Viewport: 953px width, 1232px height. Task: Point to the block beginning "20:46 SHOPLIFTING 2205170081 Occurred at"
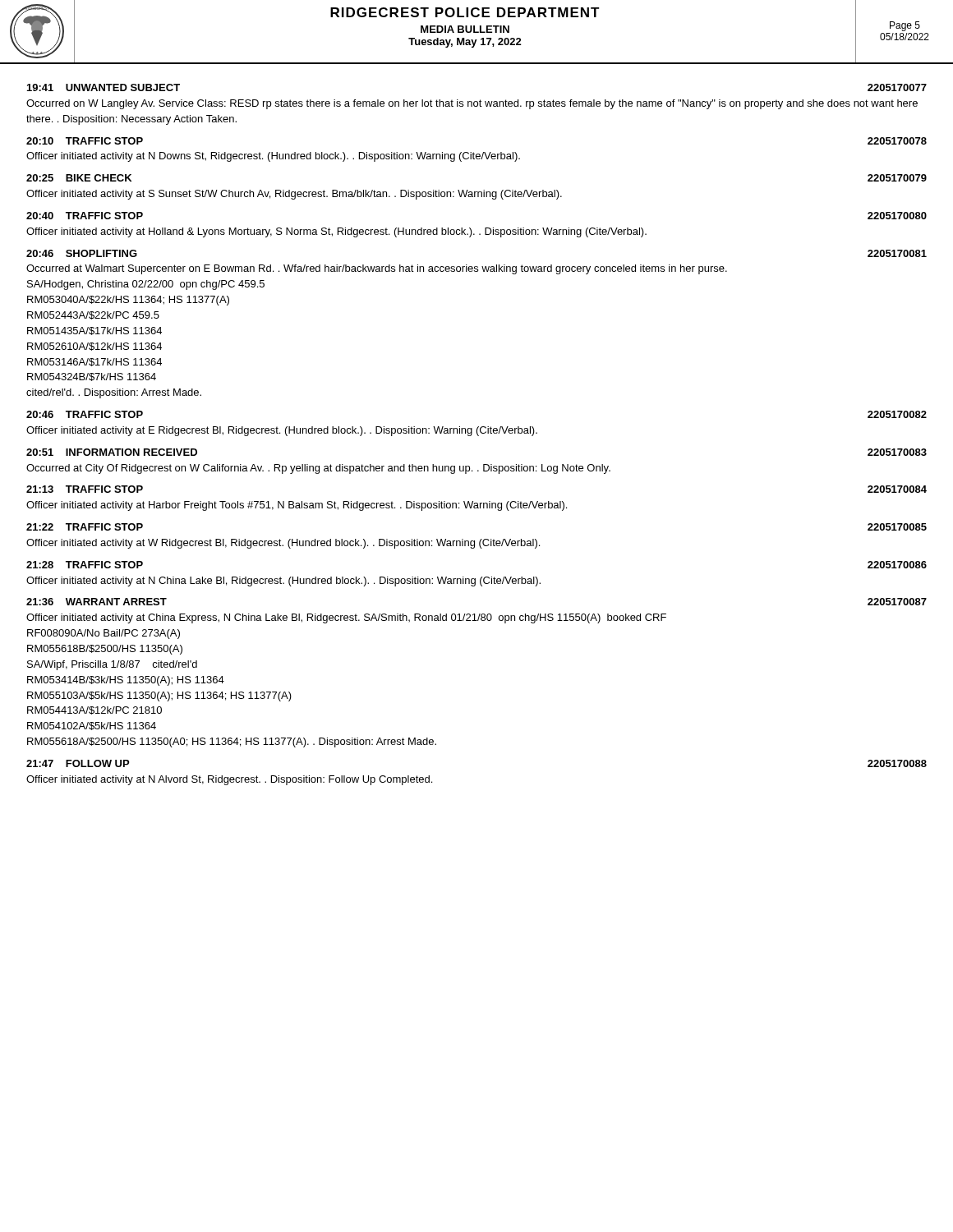coord(40,253)
